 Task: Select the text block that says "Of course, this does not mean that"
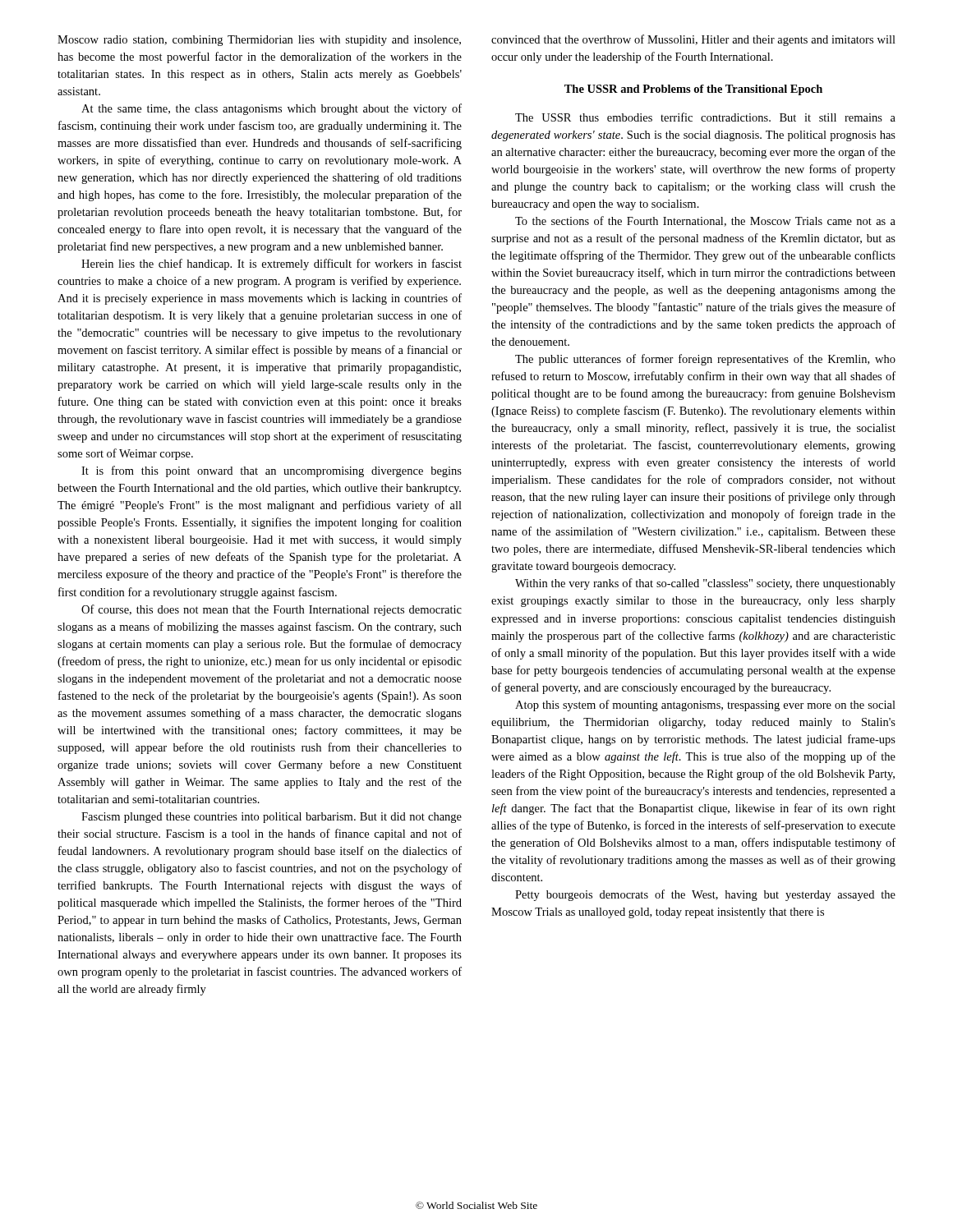coord(260,704)
